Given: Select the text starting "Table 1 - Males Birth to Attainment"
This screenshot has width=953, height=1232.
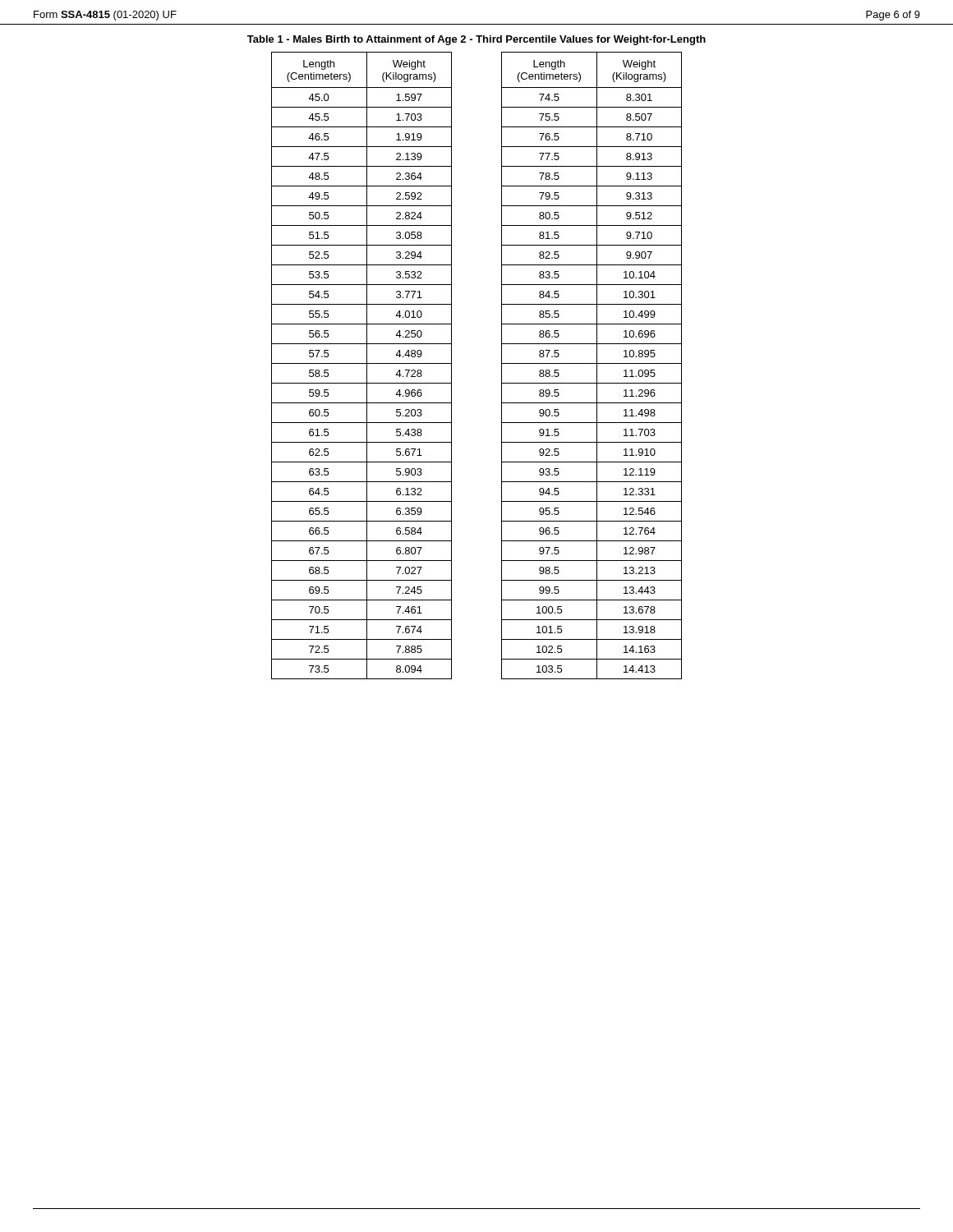Looking at the screenshot, I should tap(476, 39).
